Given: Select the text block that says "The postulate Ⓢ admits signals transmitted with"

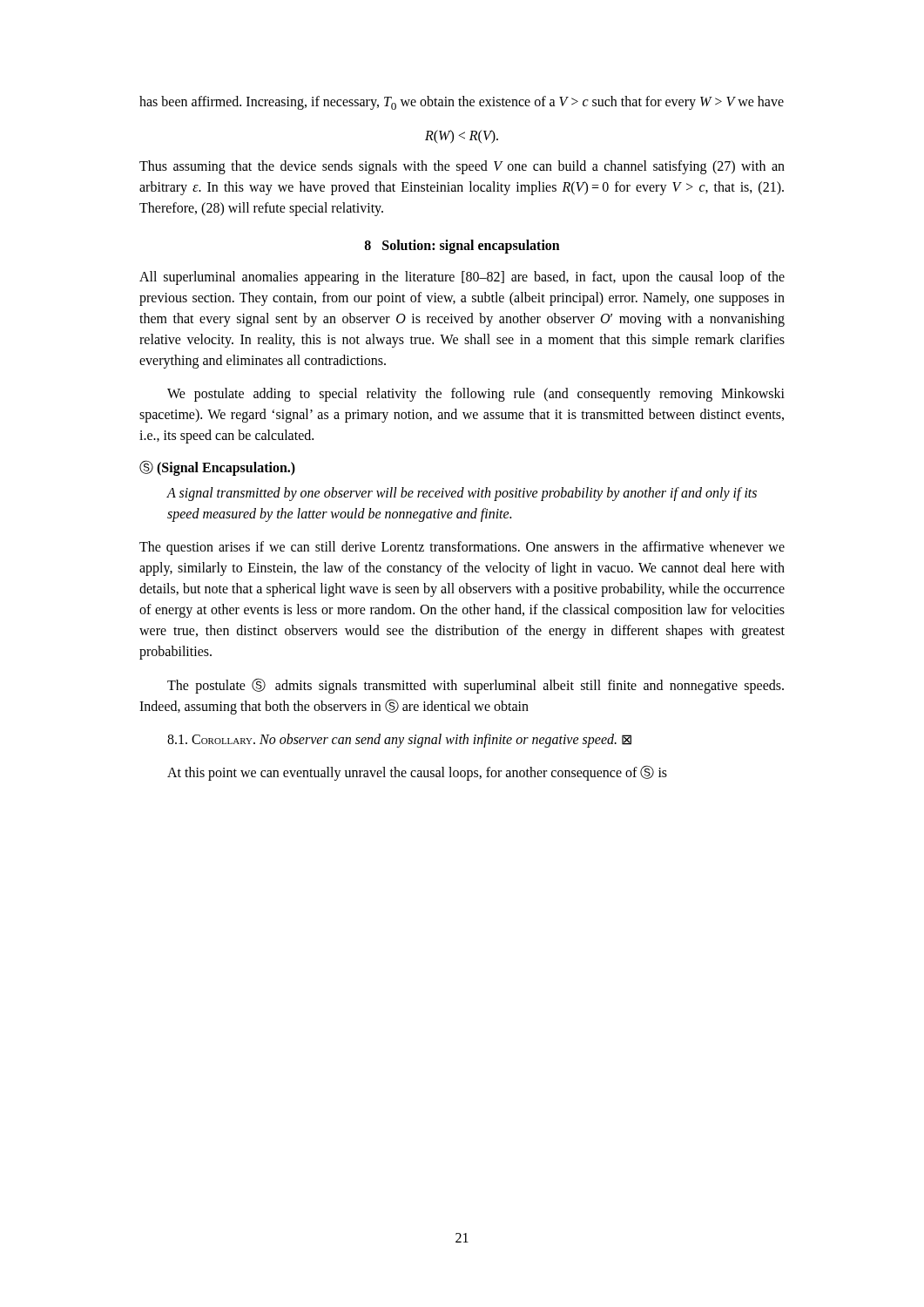Looking at the screenshot, I should pyautogui.click(x=462, y=696).
